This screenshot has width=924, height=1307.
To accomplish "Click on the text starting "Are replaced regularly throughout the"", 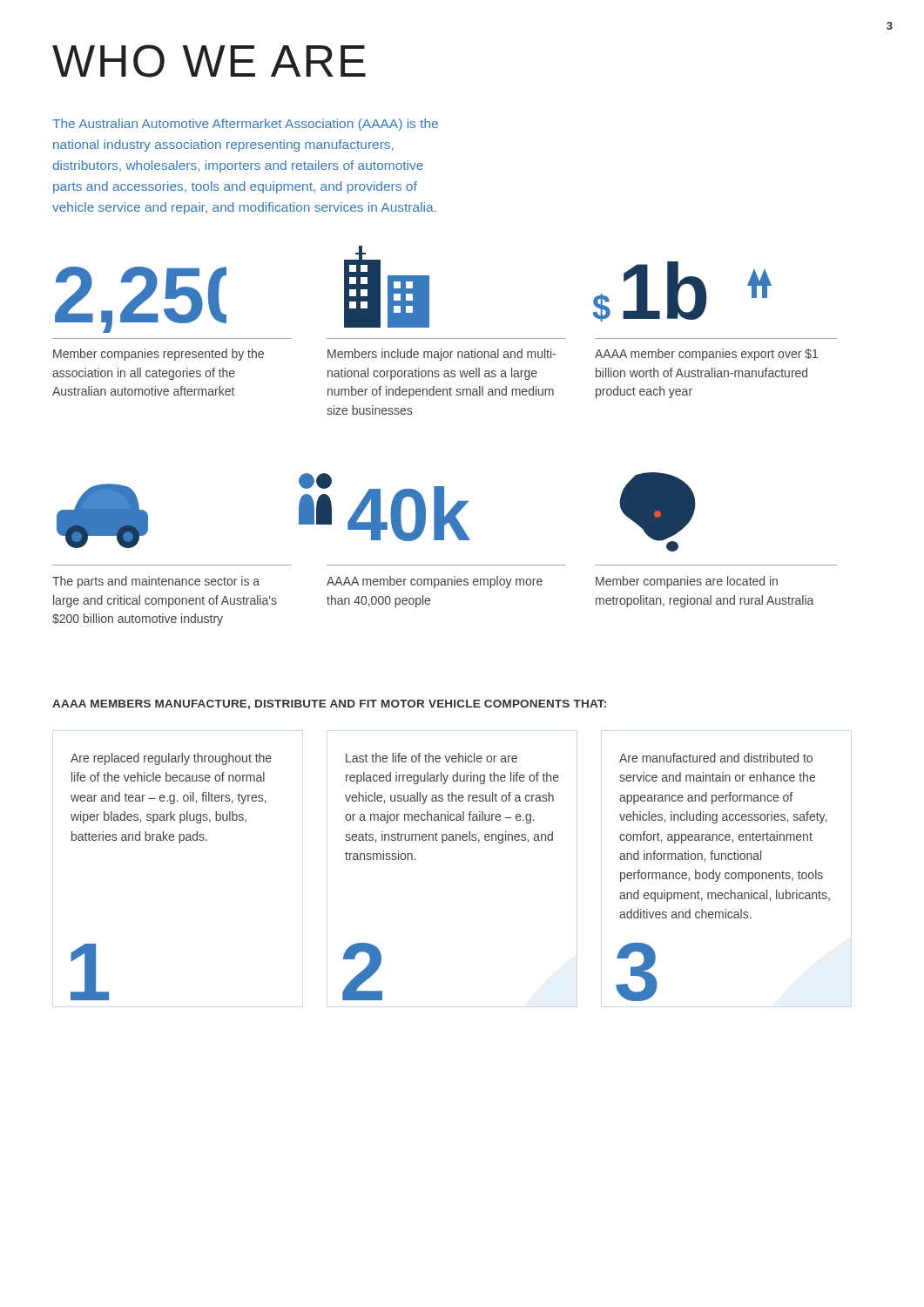I will tap(171, 797).
